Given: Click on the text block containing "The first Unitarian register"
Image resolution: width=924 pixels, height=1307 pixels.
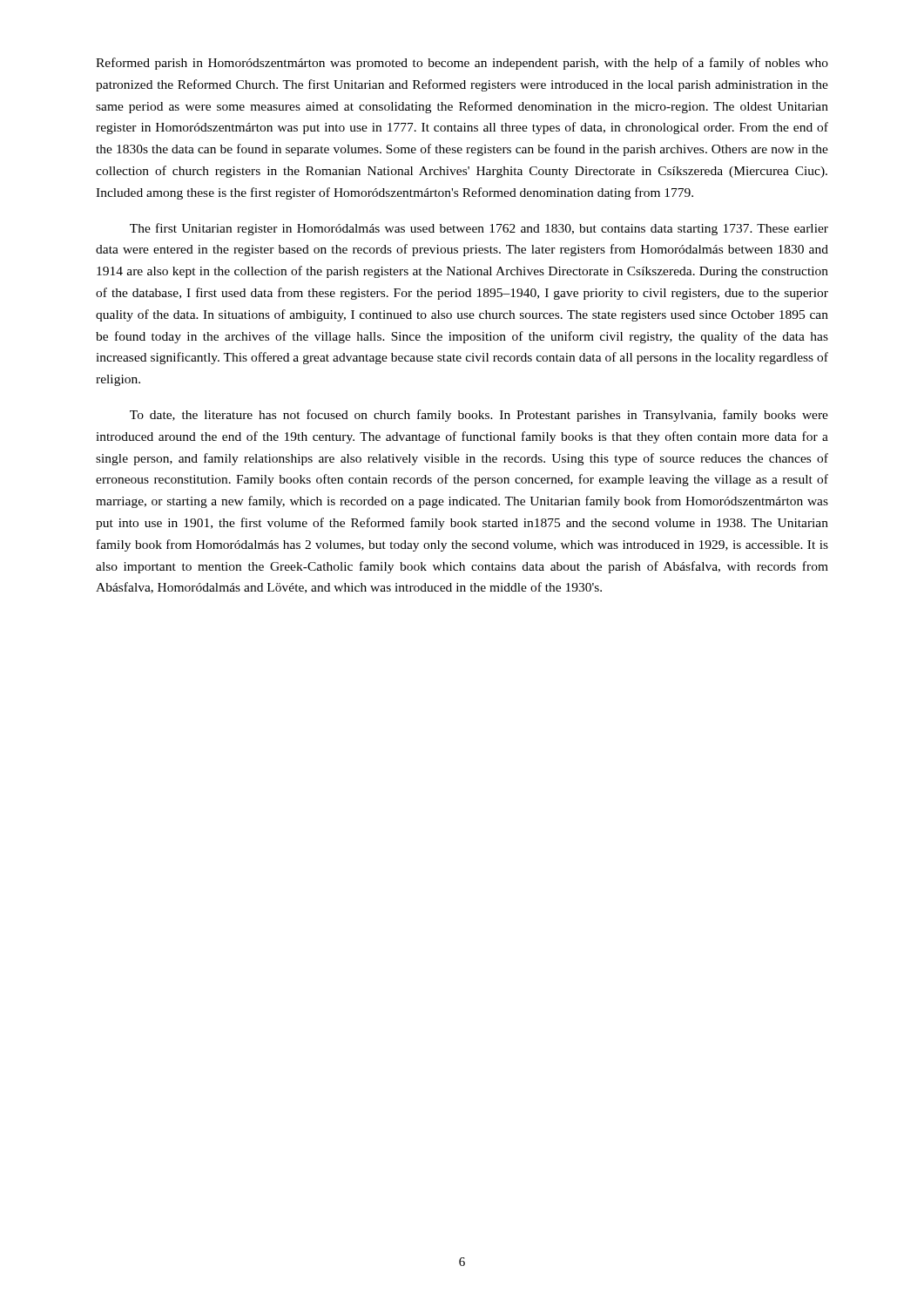Looking at the screenshot, I should (x=462, y=304).
